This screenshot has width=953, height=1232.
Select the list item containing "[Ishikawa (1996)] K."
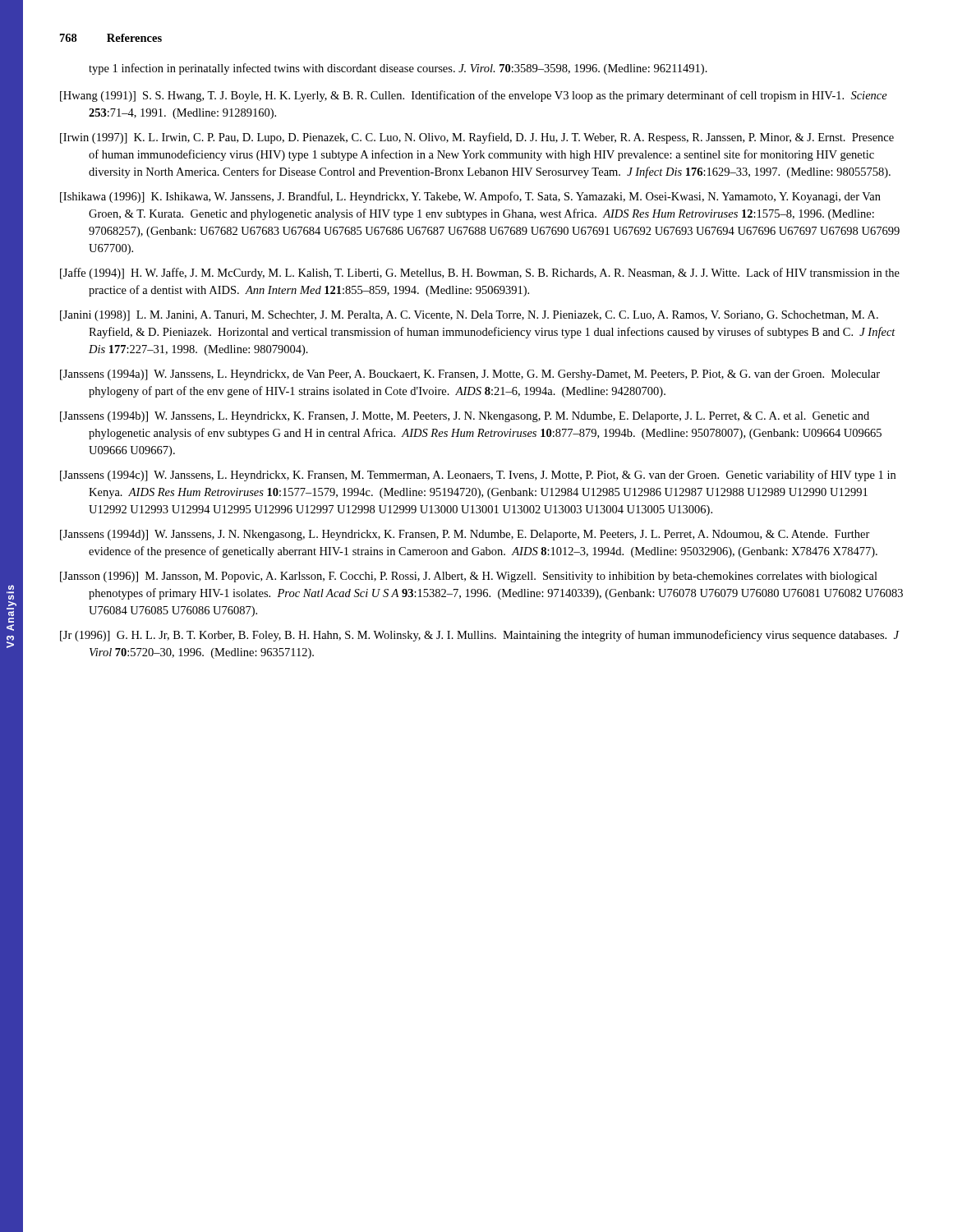point(481,223)
